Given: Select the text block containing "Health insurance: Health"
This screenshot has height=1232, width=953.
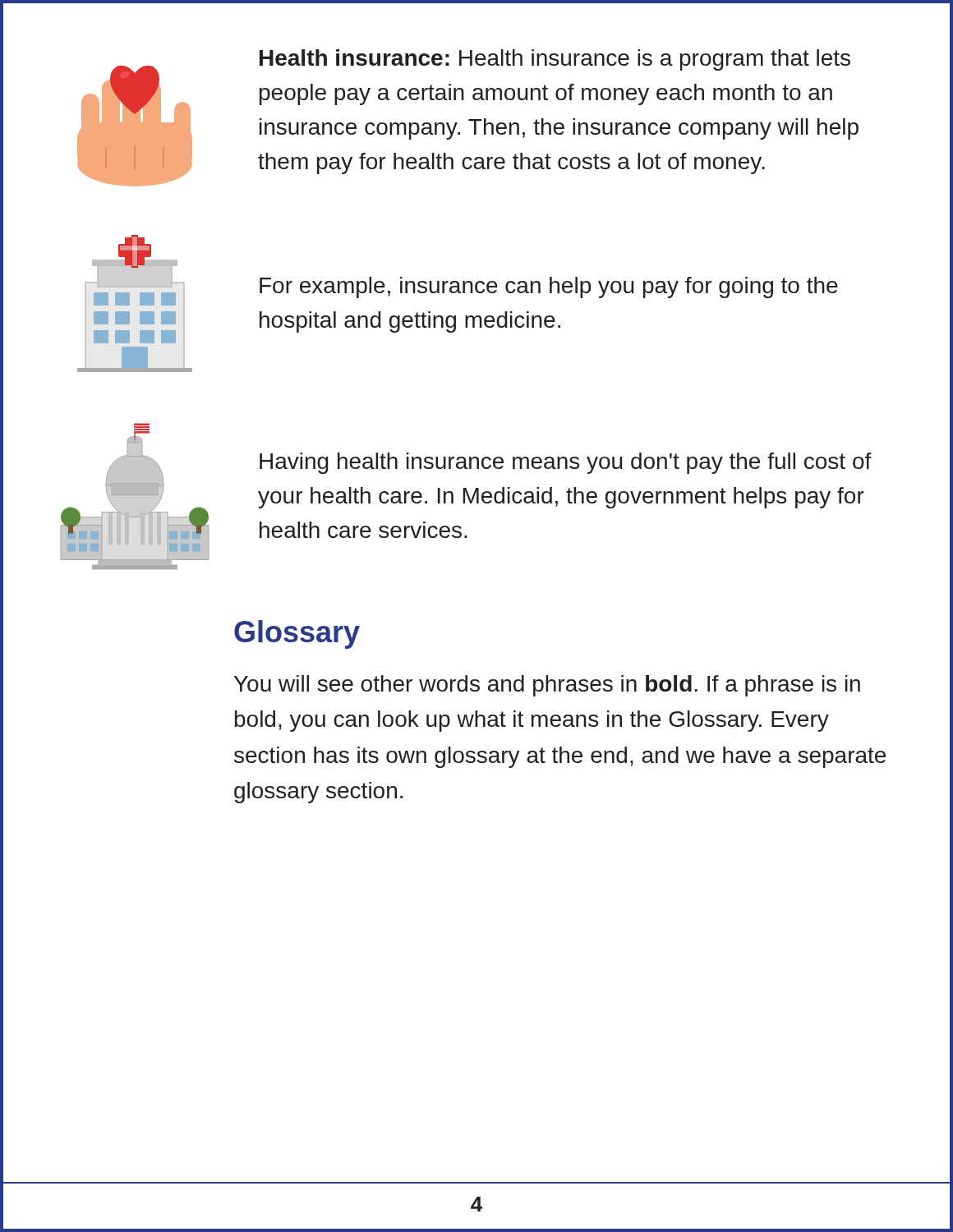Looking at the screenshot, I should 559,110.
